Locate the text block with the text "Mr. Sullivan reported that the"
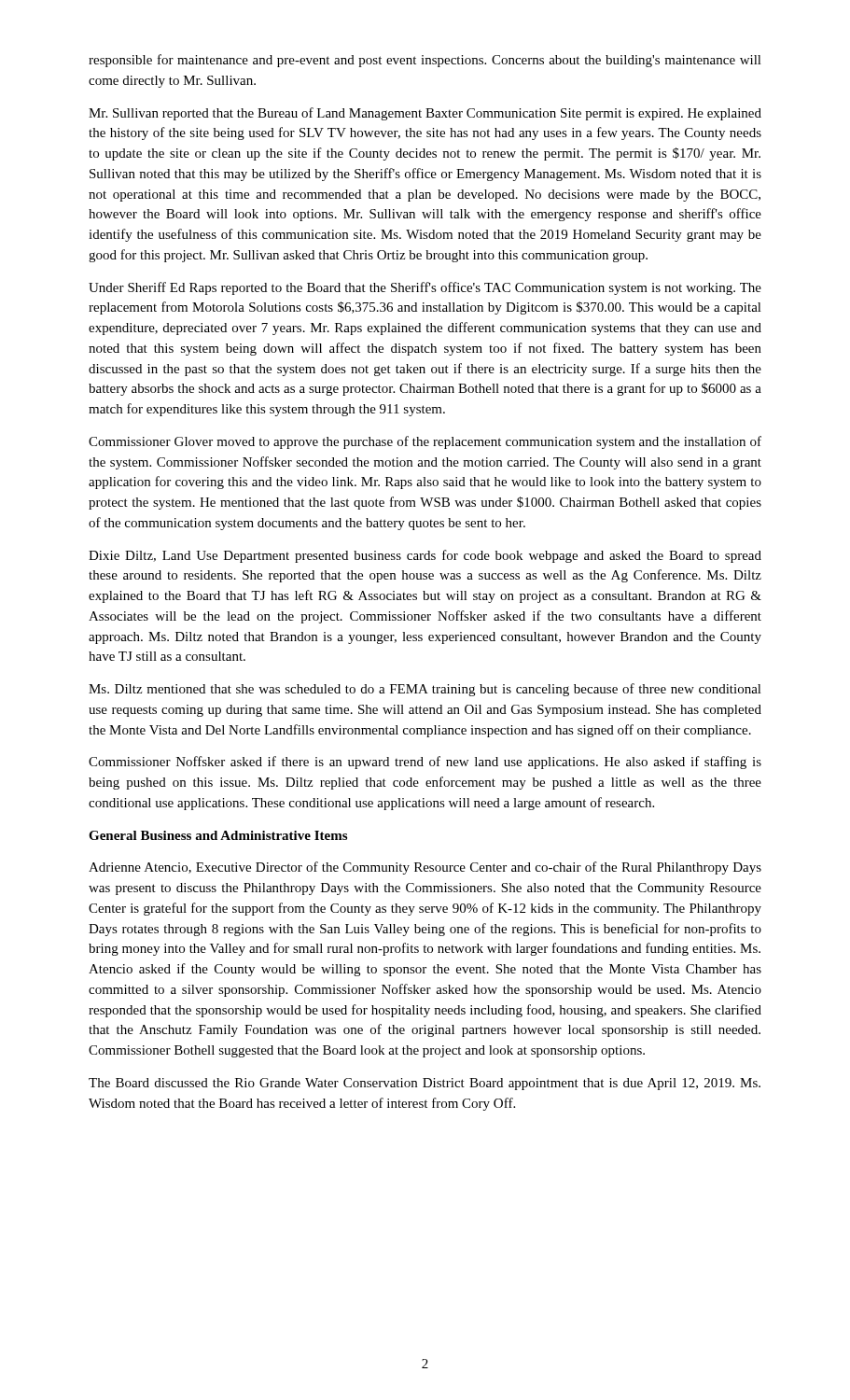Image resolution: width=850 pixels, height=1400 pixels. 425,184
